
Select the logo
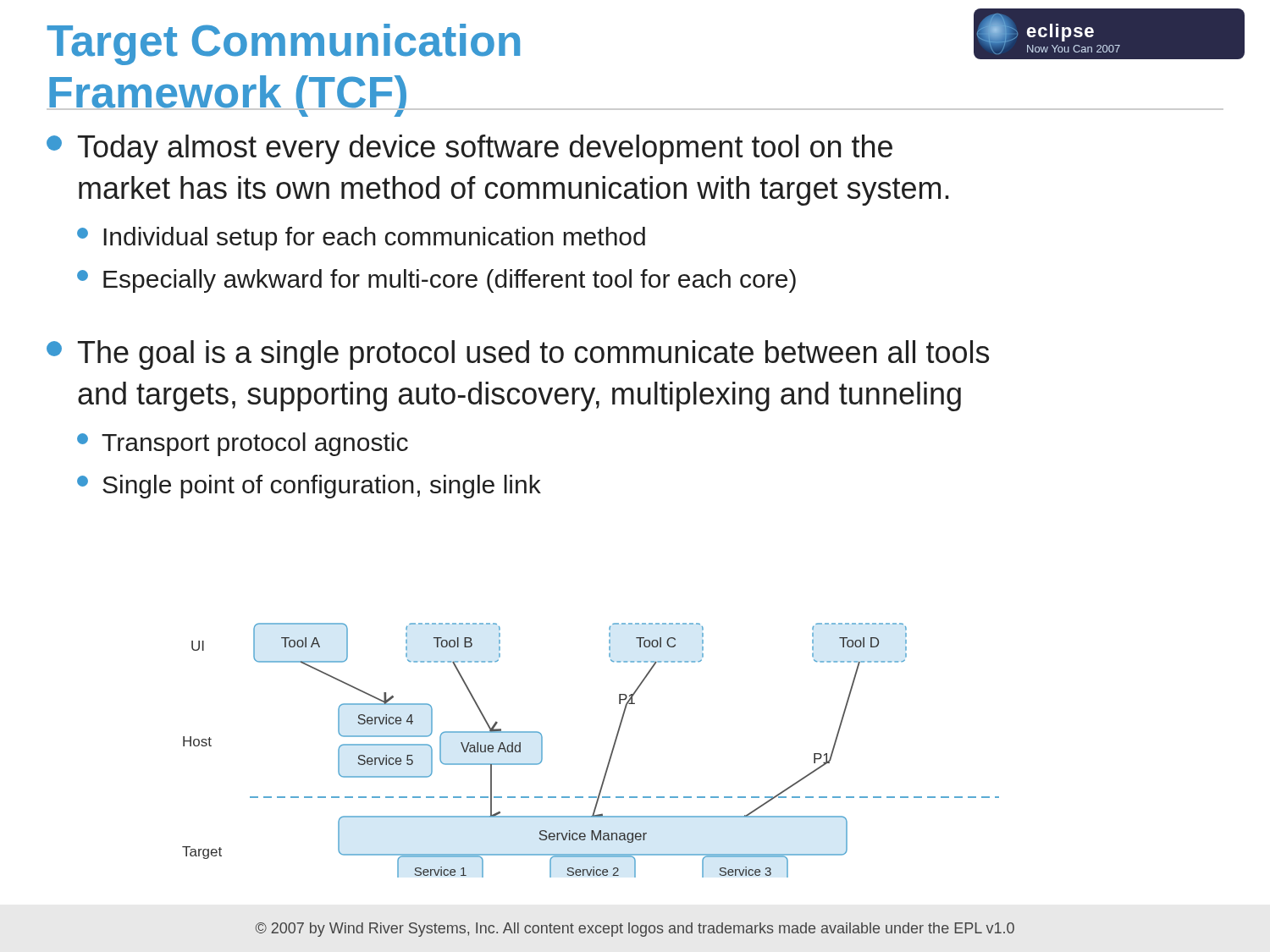coord(1109,34)
